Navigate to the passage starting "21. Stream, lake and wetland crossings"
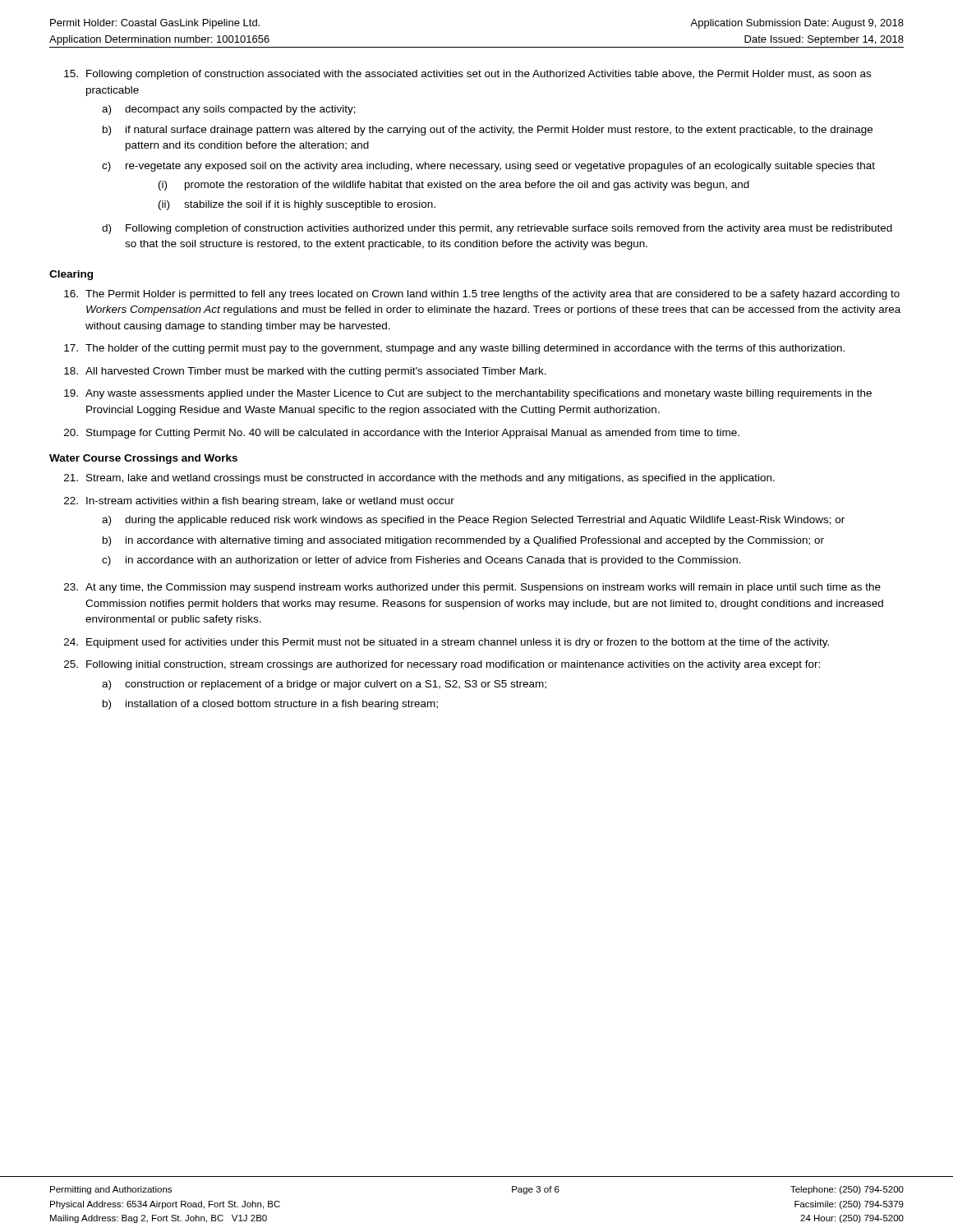 [476, 478]
